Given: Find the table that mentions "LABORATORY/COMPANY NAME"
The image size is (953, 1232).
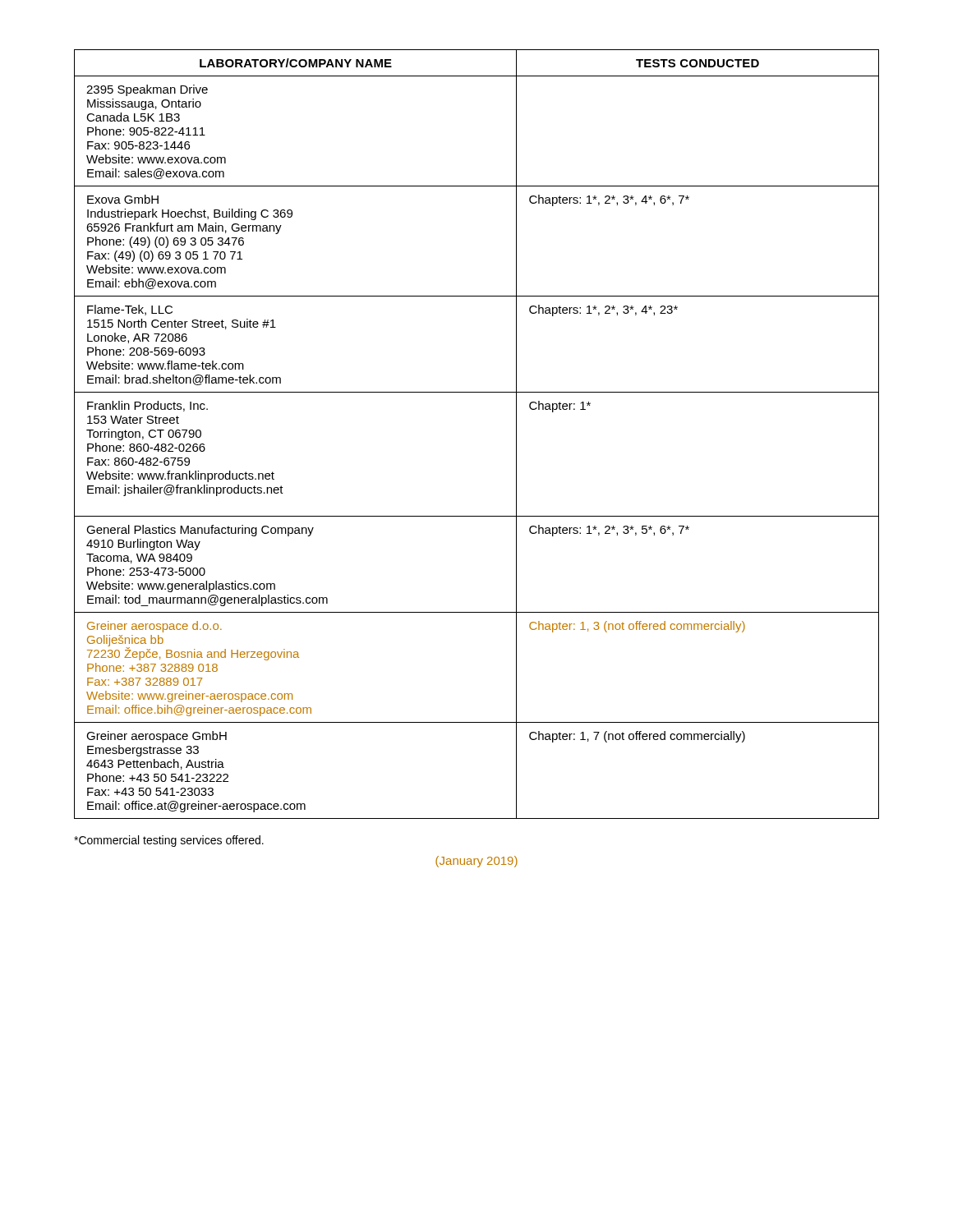Looking at the screenshot, I should pos(476,434).
